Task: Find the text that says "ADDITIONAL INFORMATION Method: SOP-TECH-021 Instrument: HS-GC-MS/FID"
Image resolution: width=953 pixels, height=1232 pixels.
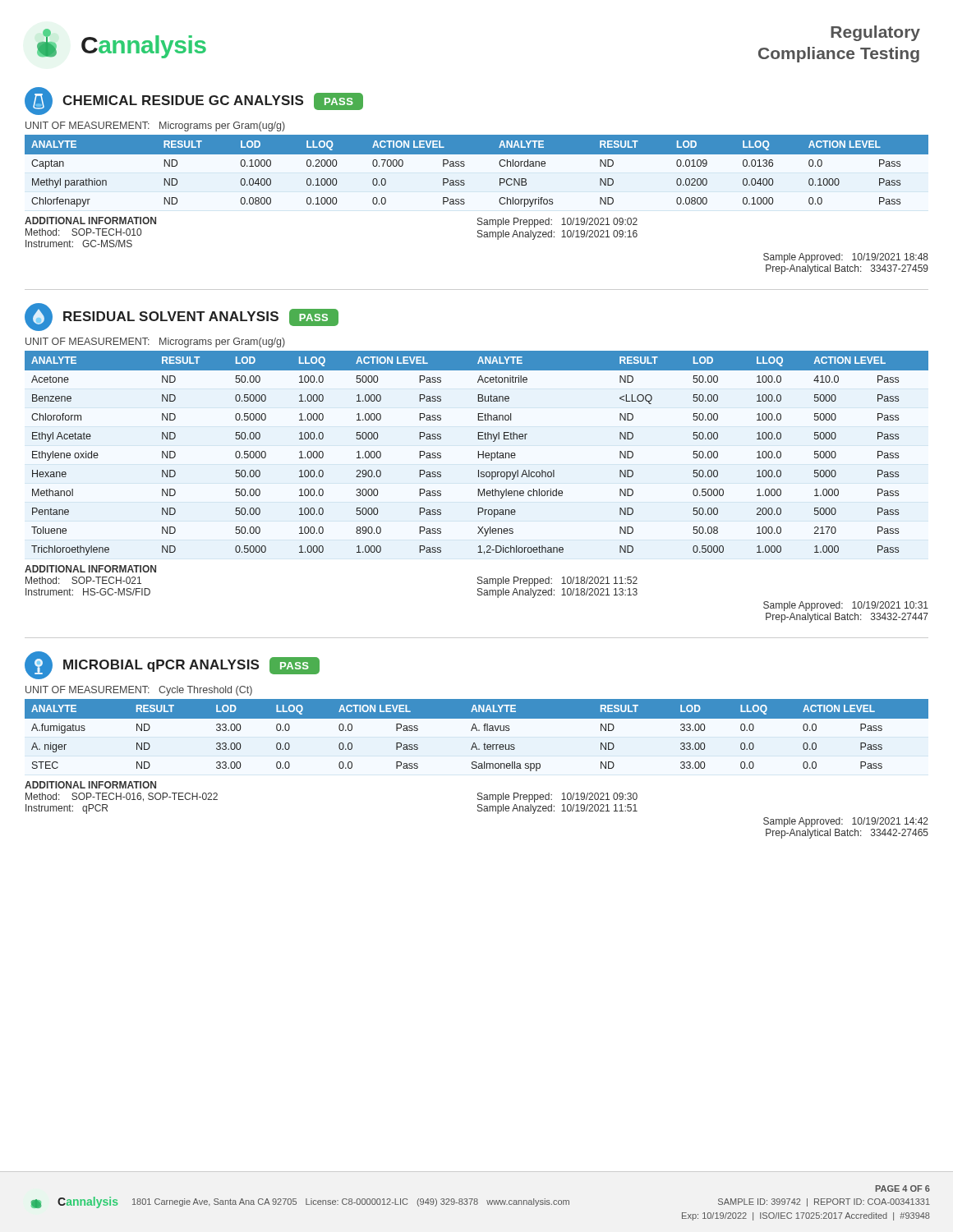Action: click(x=91, y=581)
